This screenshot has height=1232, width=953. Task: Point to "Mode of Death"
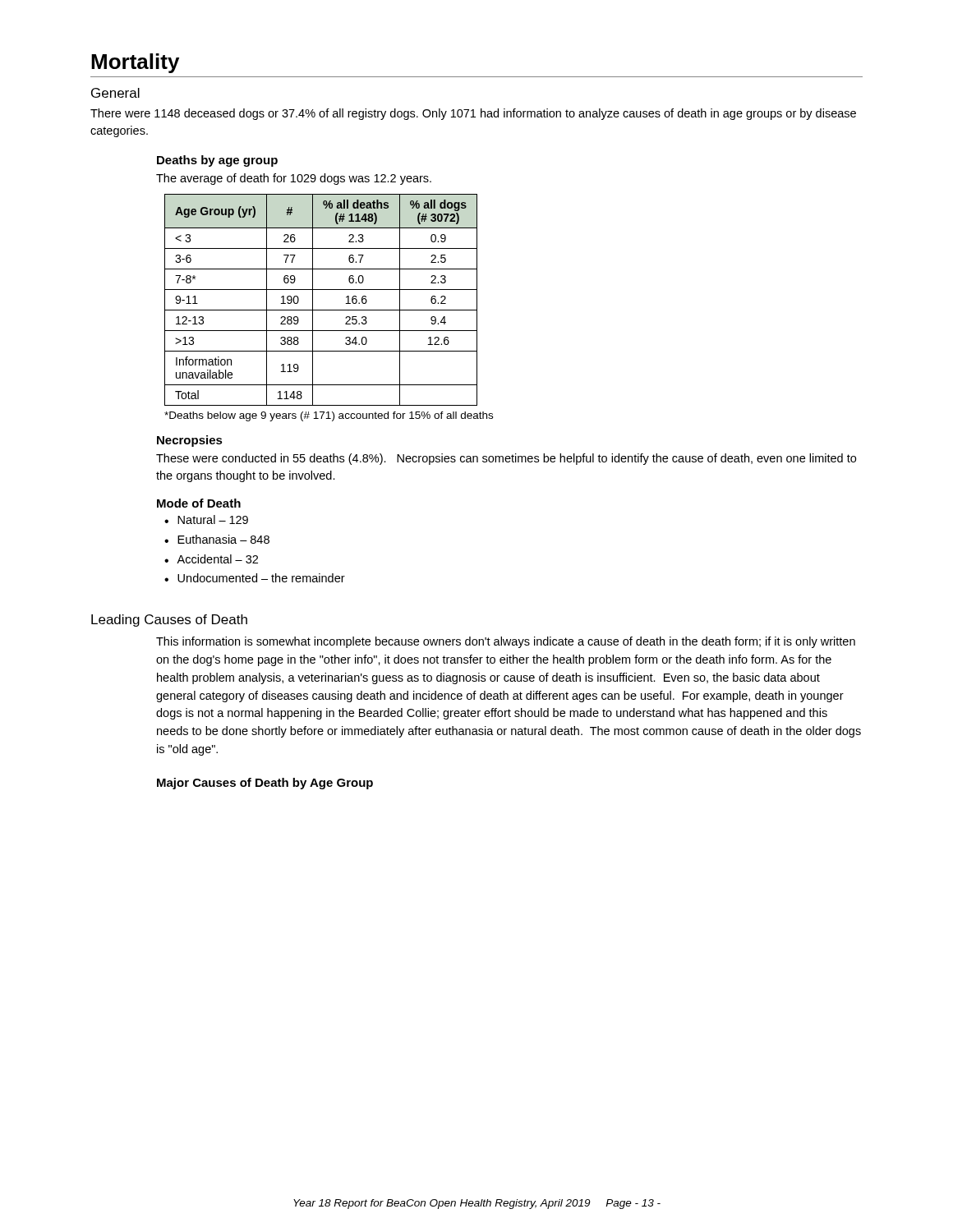pyautogui.click(x=199, y=503)
